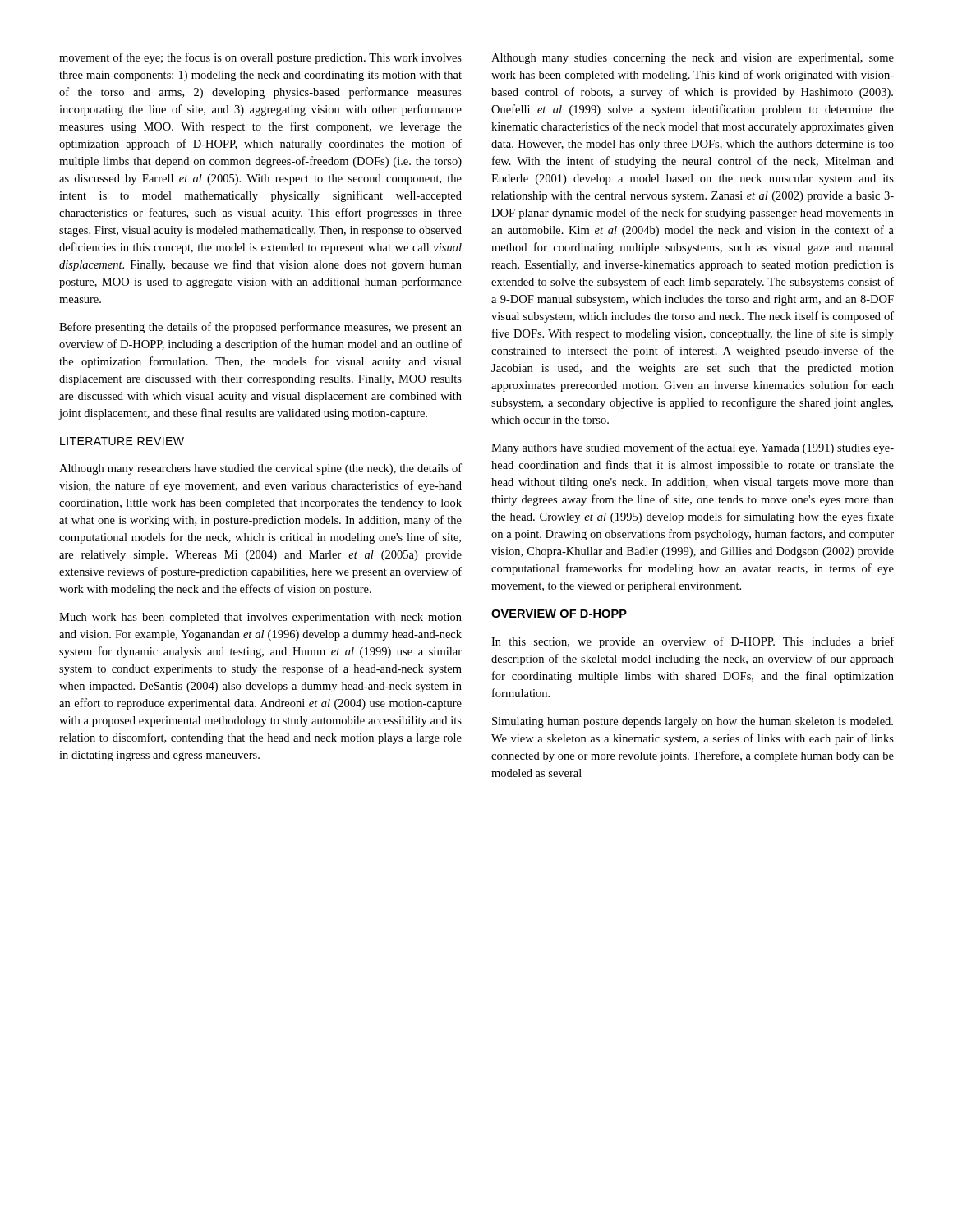The image size is (953, 1232).
Task: Select the text starting "Many authors have studied movement of"
Action: (693, 517)
